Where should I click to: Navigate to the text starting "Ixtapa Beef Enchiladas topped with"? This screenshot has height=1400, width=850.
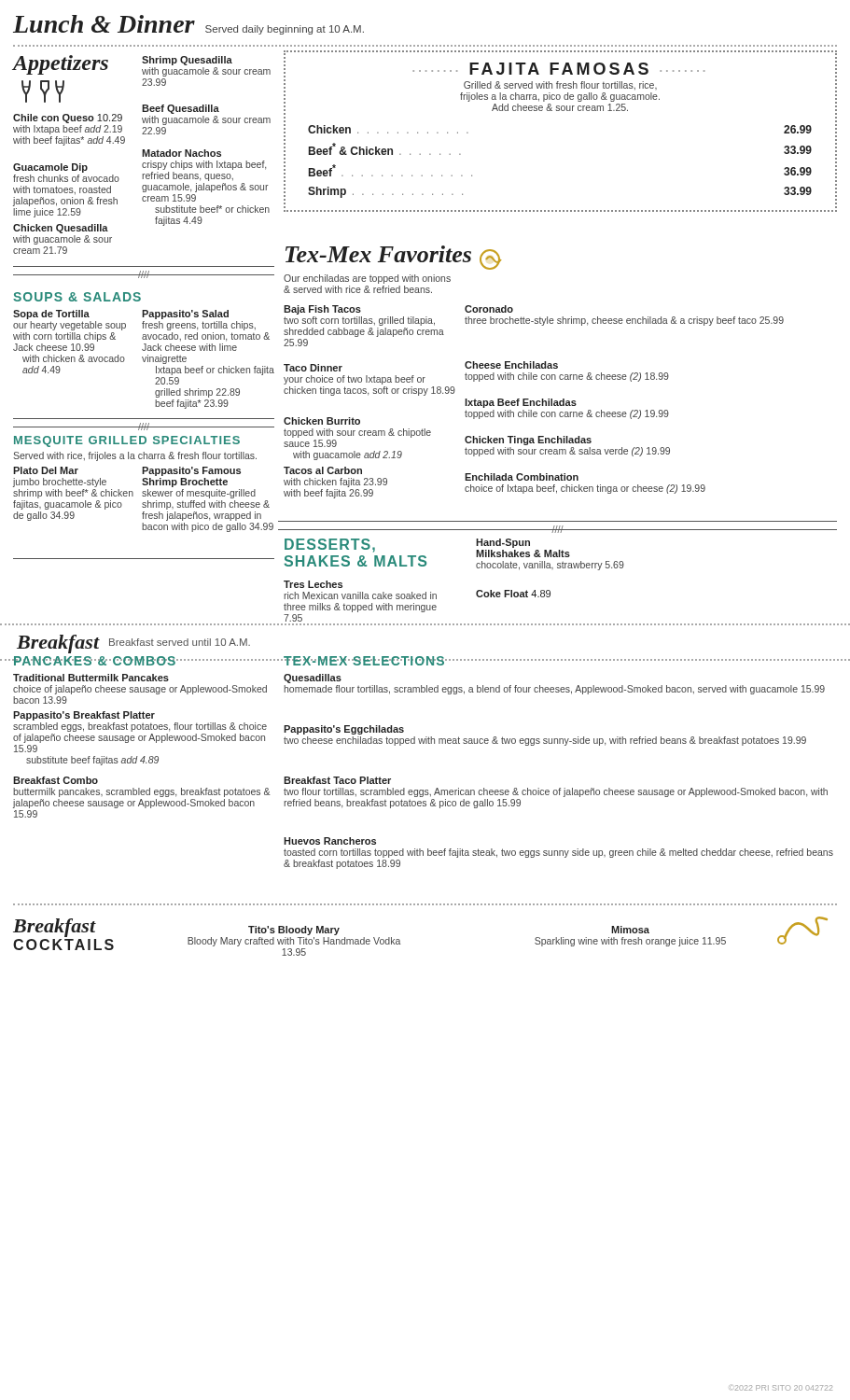click(x=651, y=408)
